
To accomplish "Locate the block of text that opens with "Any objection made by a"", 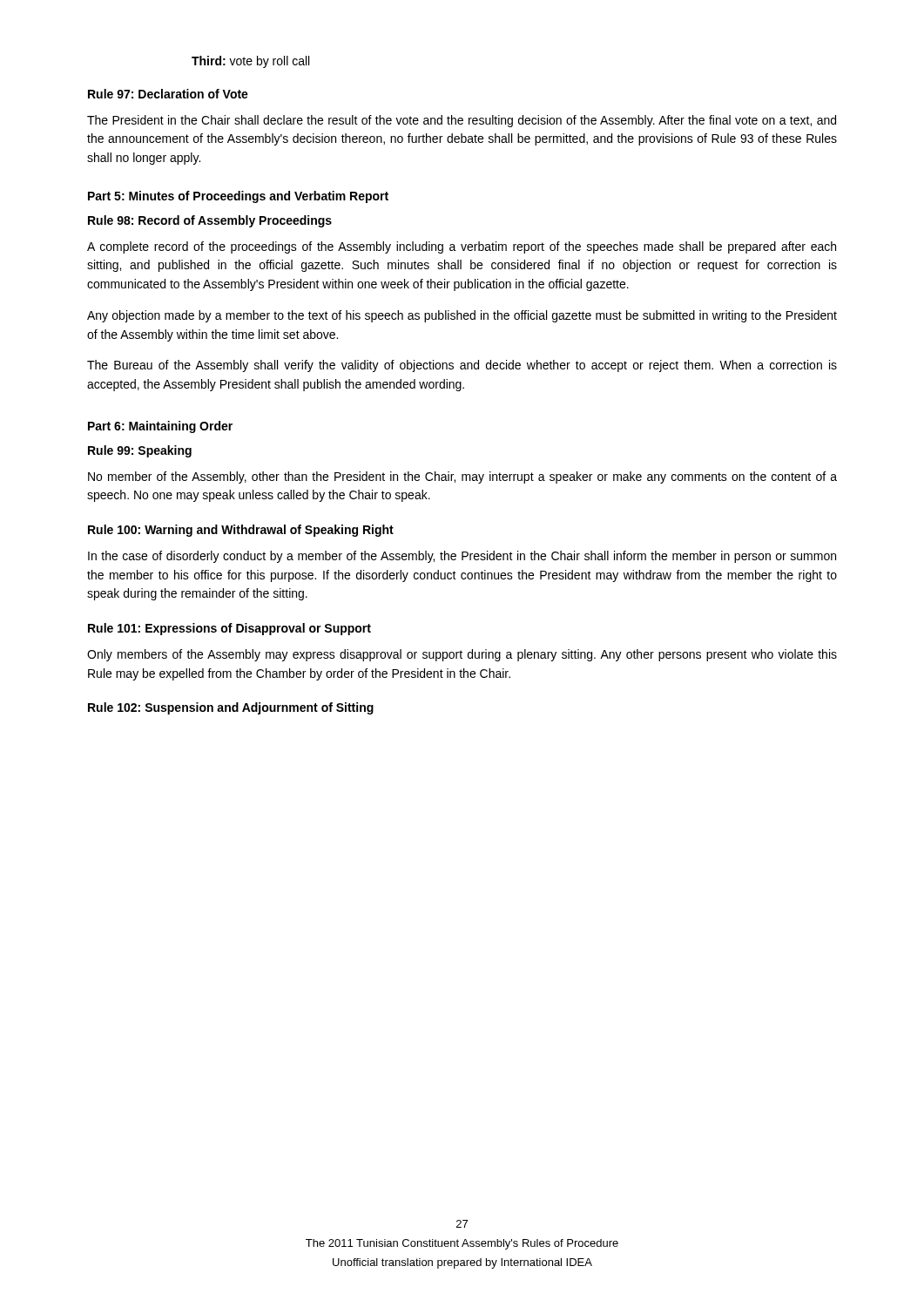I will click(x=462, y=325).
